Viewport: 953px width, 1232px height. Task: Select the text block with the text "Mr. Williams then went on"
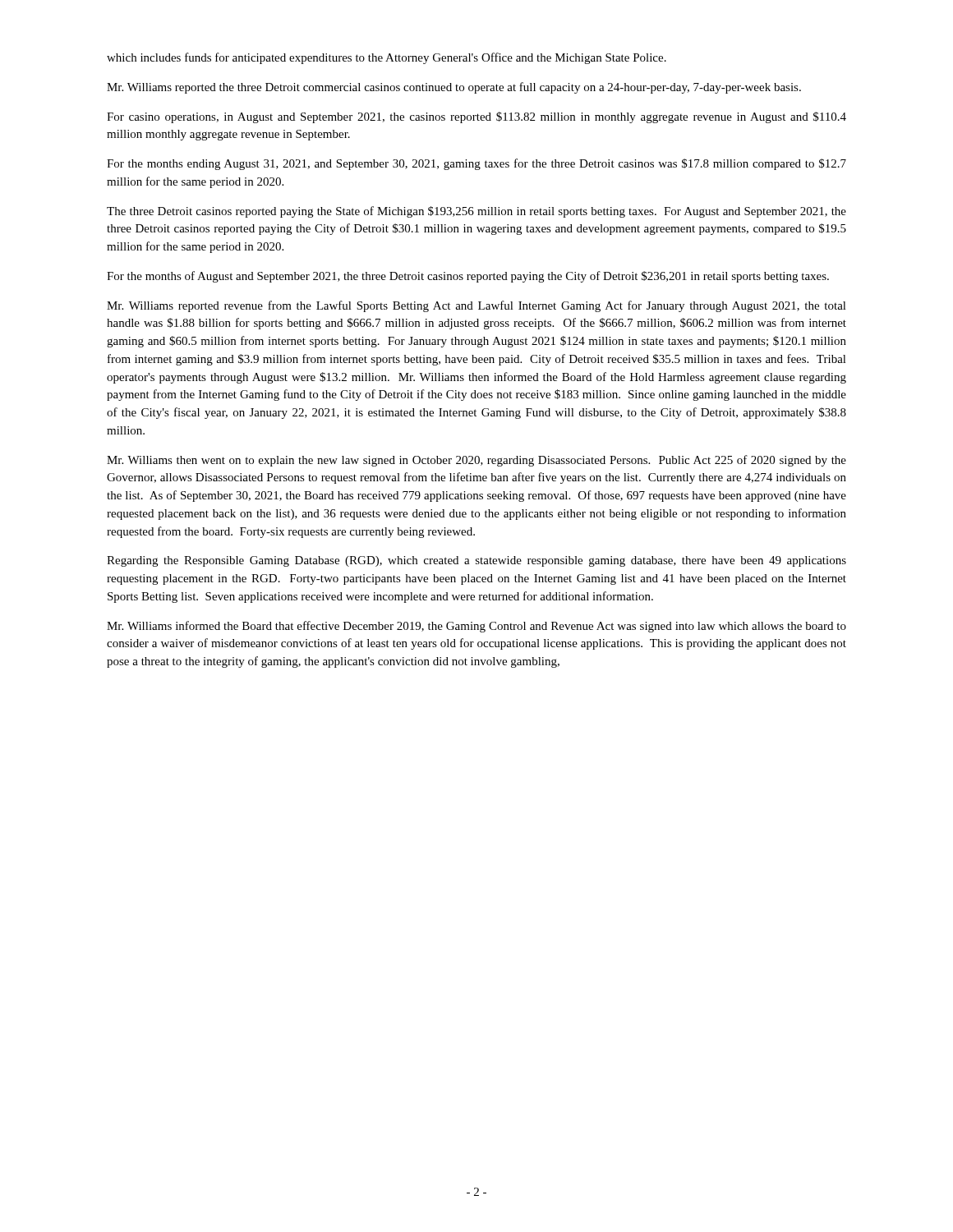(x=476, y=495)
